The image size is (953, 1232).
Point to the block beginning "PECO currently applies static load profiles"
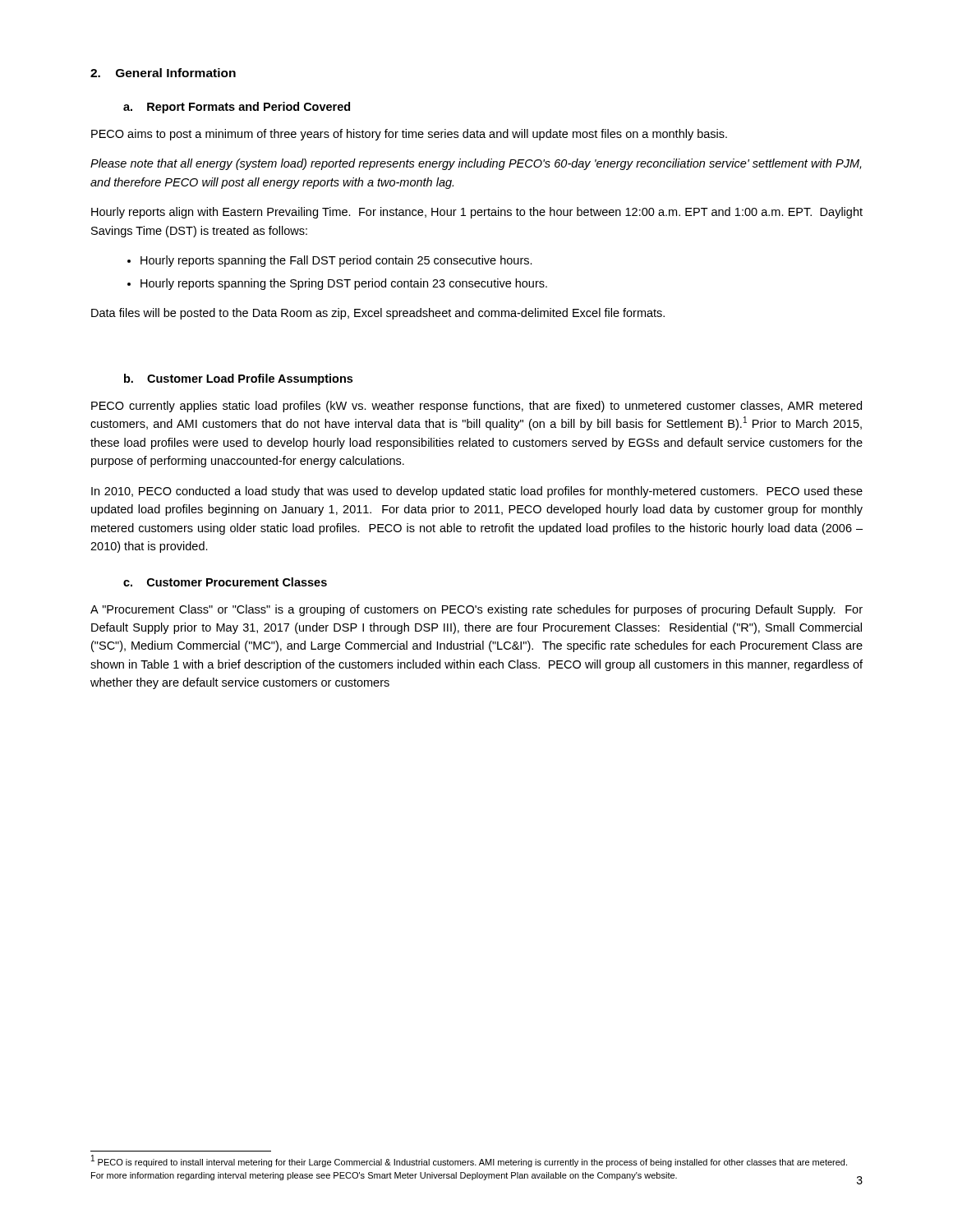(x=476, y=433)
